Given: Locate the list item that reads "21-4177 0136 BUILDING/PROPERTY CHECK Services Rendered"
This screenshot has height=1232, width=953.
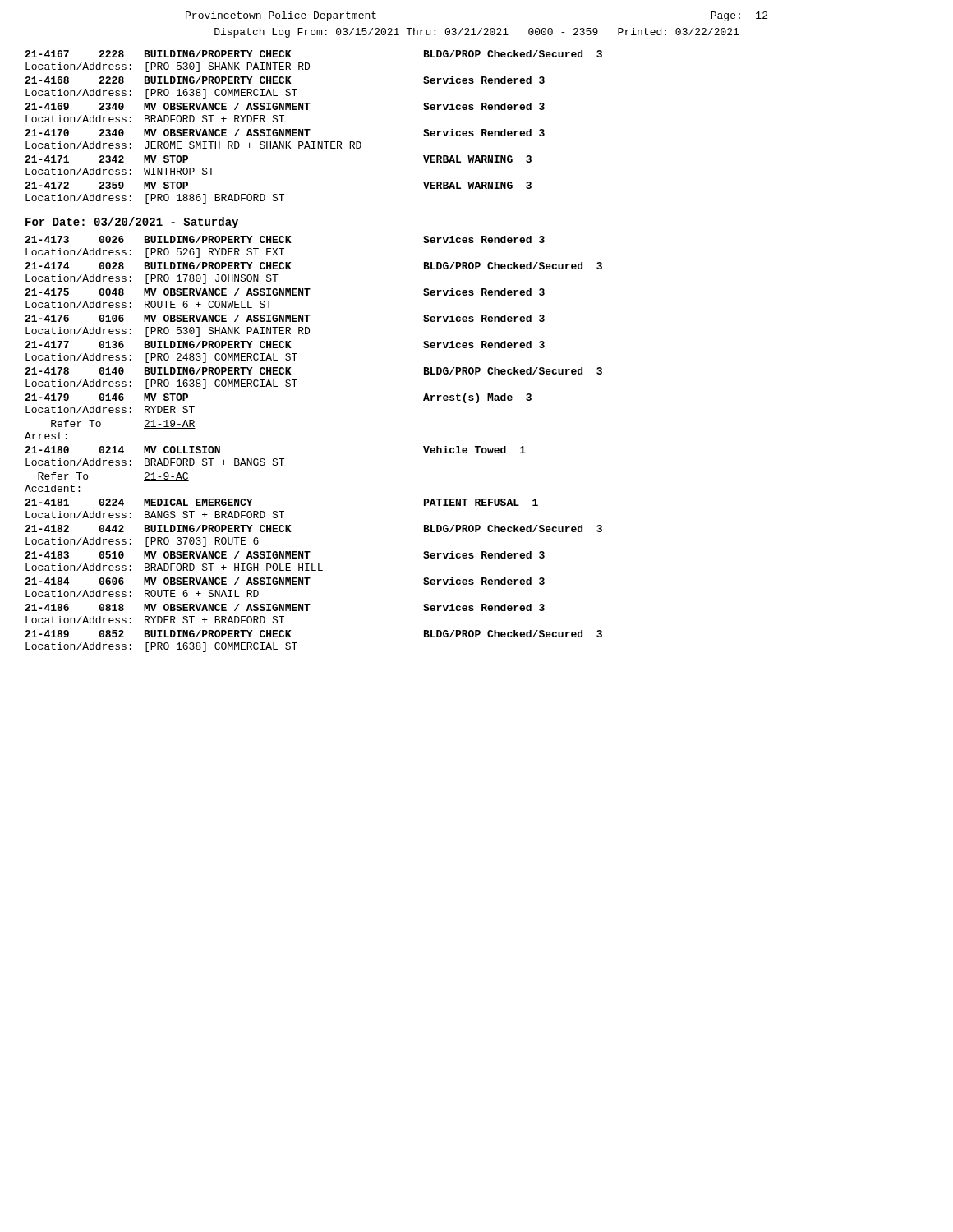Looking at the screenshot, I should click(x=476, y=351).
